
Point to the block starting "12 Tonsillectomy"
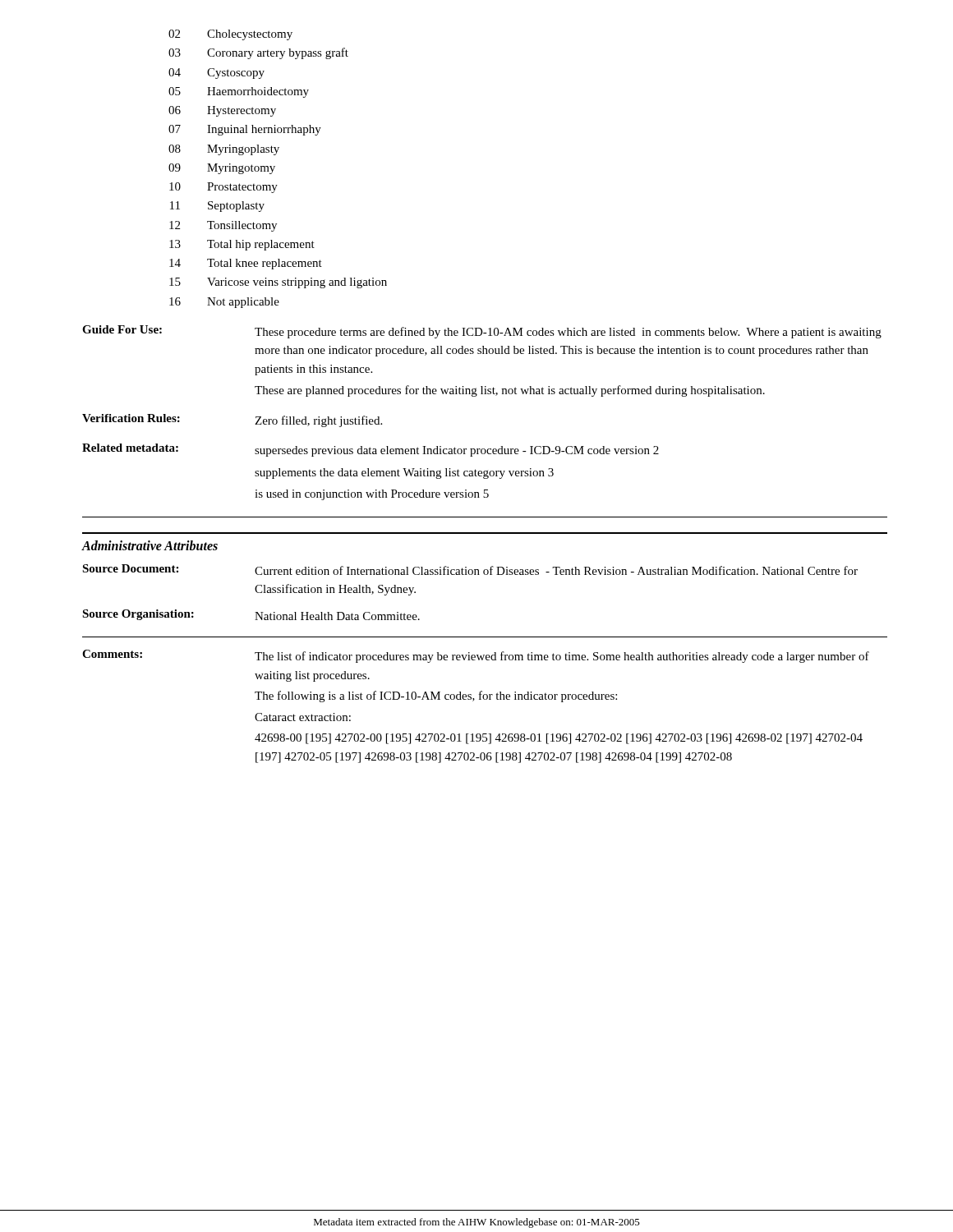click(x=180, y=225)
